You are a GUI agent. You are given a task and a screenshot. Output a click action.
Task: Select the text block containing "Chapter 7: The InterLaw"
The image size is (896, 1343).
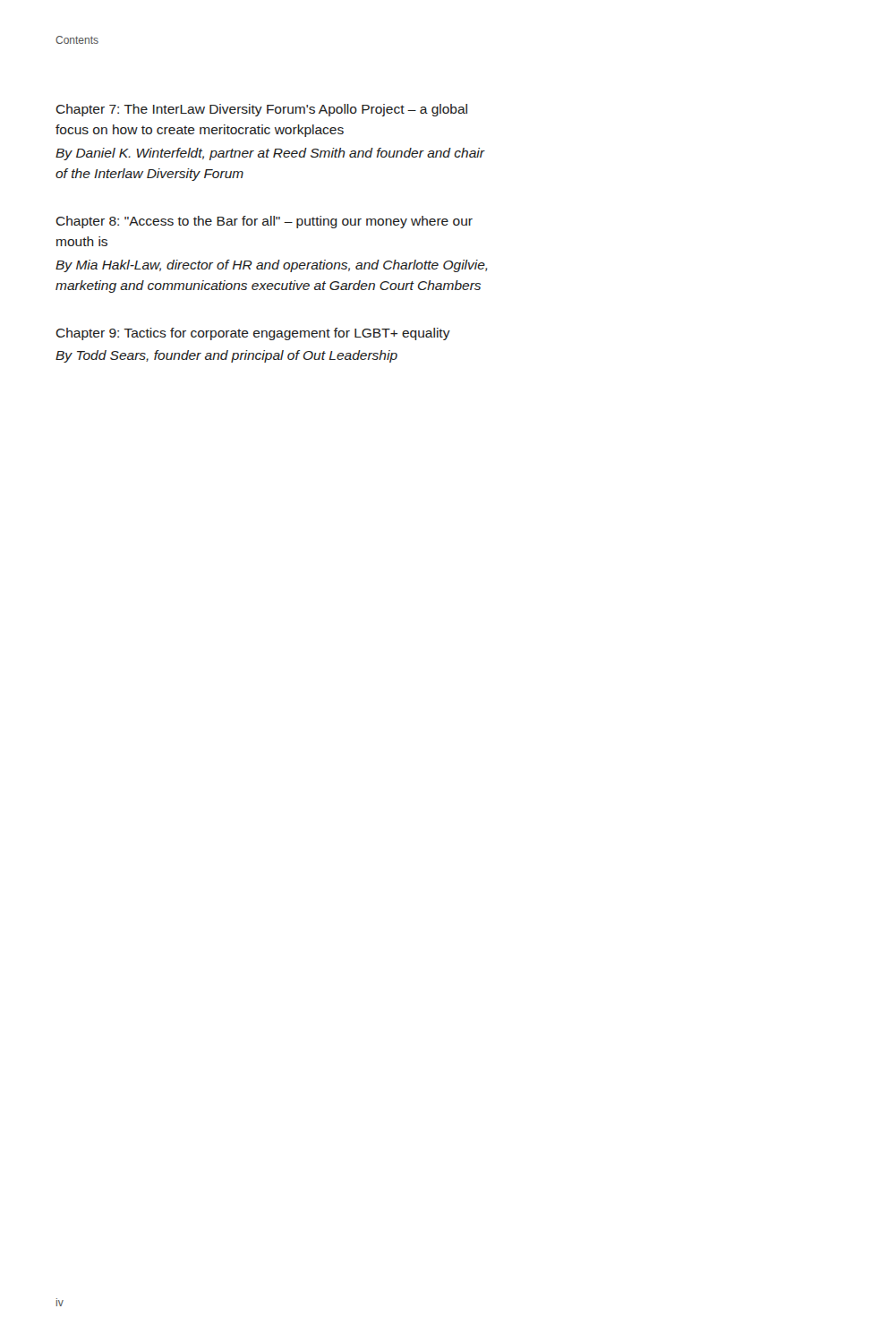coord(324,141)
